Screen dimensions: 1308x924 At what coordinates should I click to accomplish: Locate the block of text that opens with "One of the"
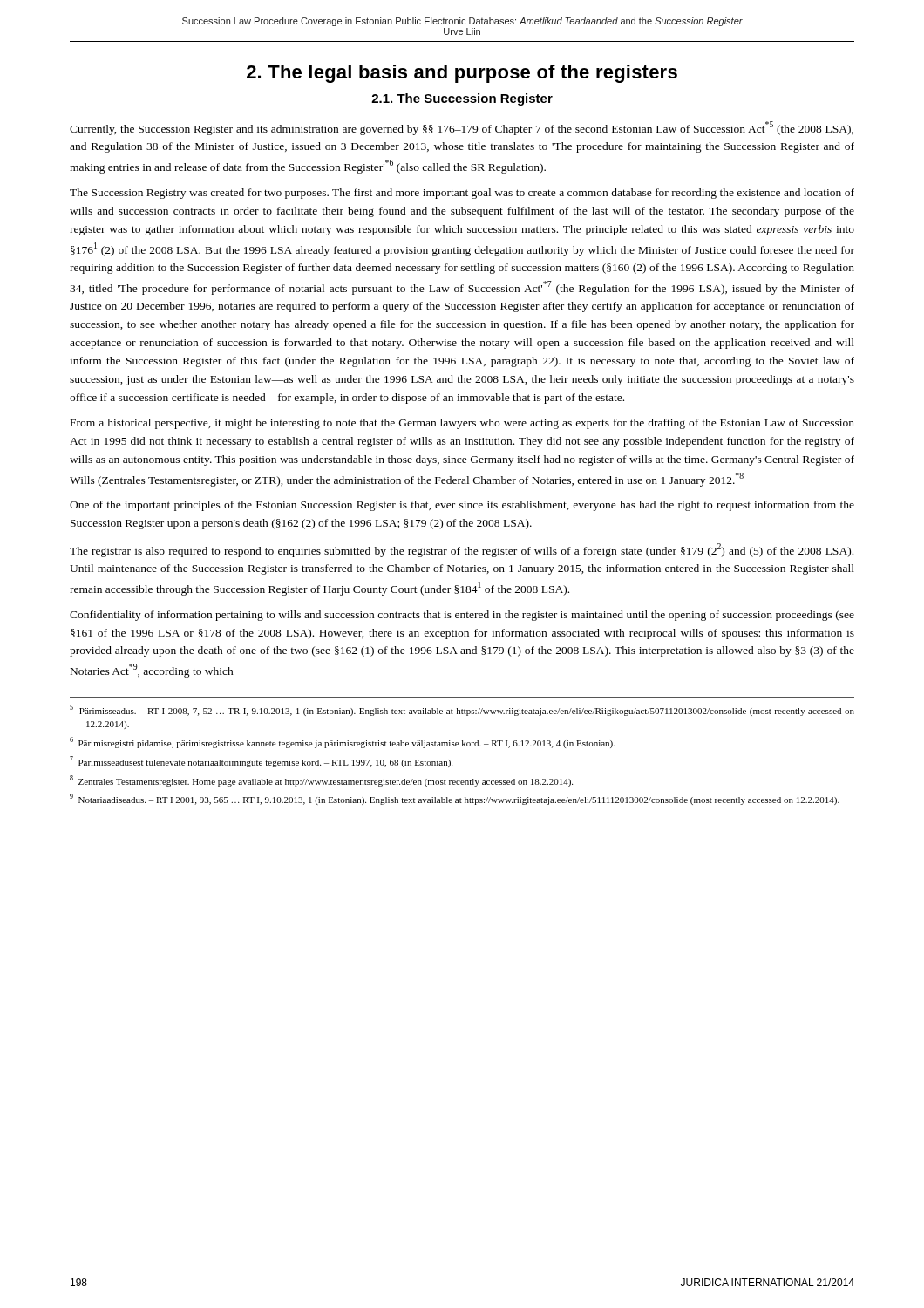462,514
